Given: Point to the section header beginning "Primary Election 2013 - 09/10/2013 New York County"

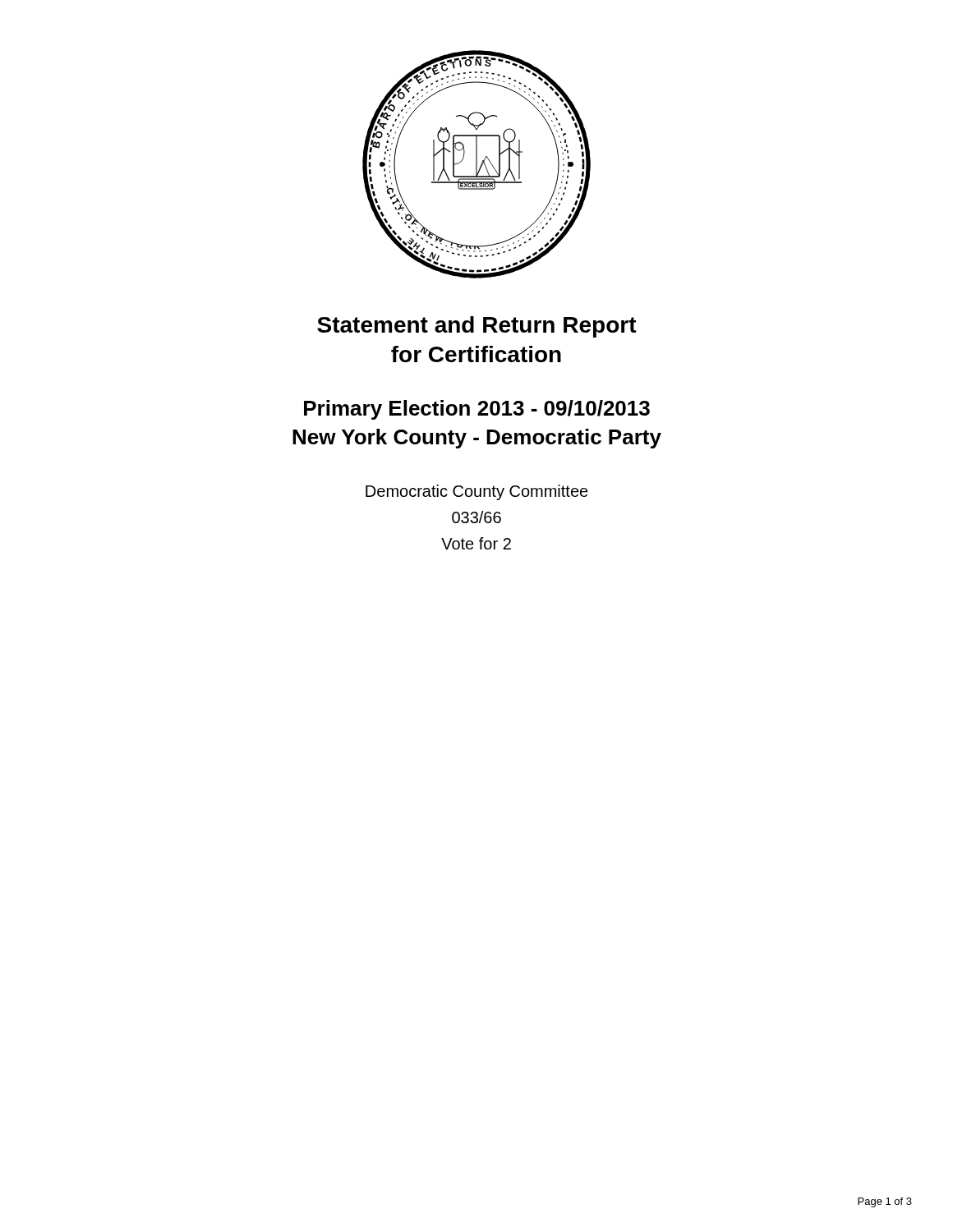Looking at the screenshot, I should (x=476, y=423).
